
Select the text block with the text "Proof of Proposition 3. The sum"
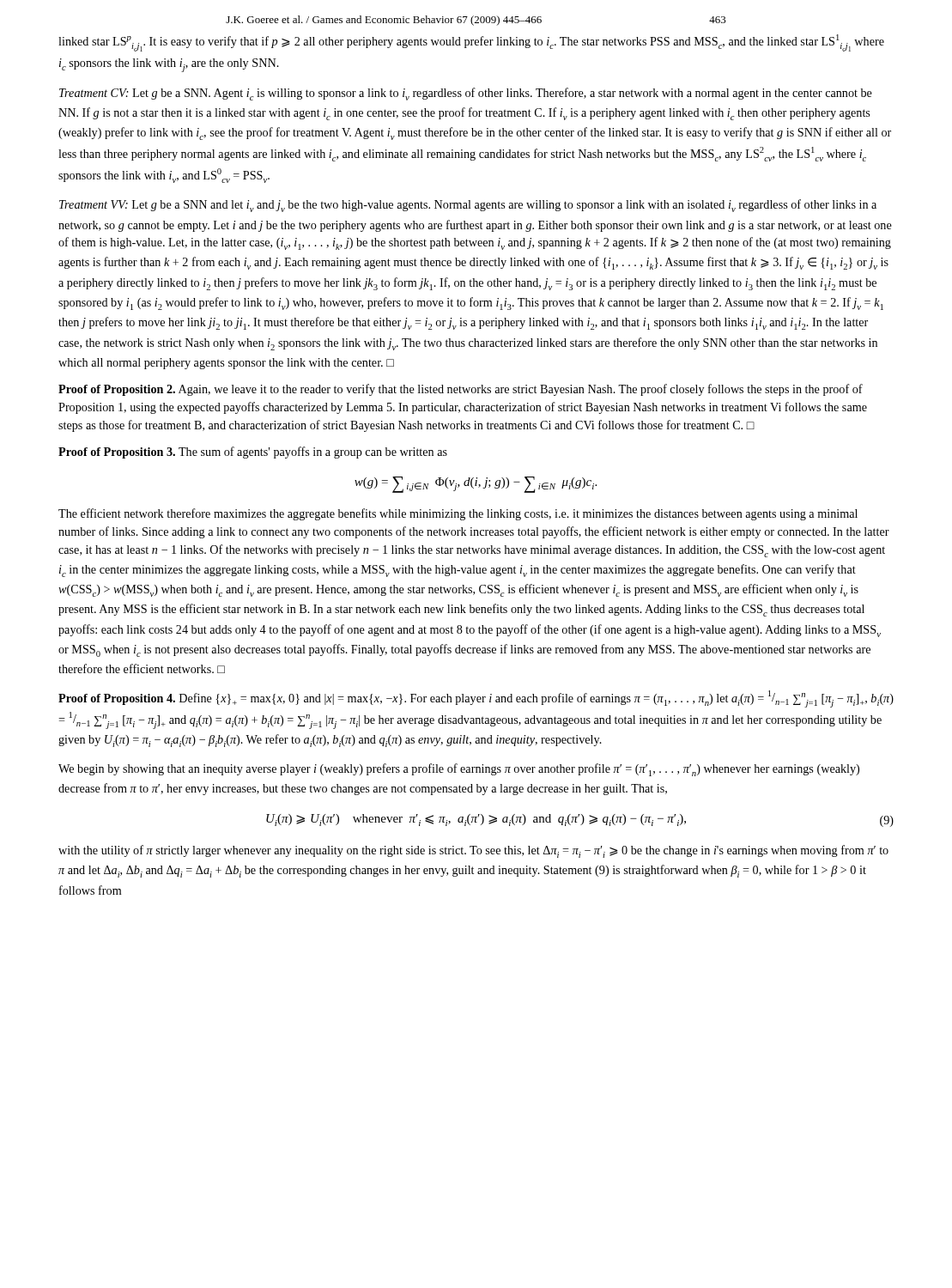click(x=253, y=452)
